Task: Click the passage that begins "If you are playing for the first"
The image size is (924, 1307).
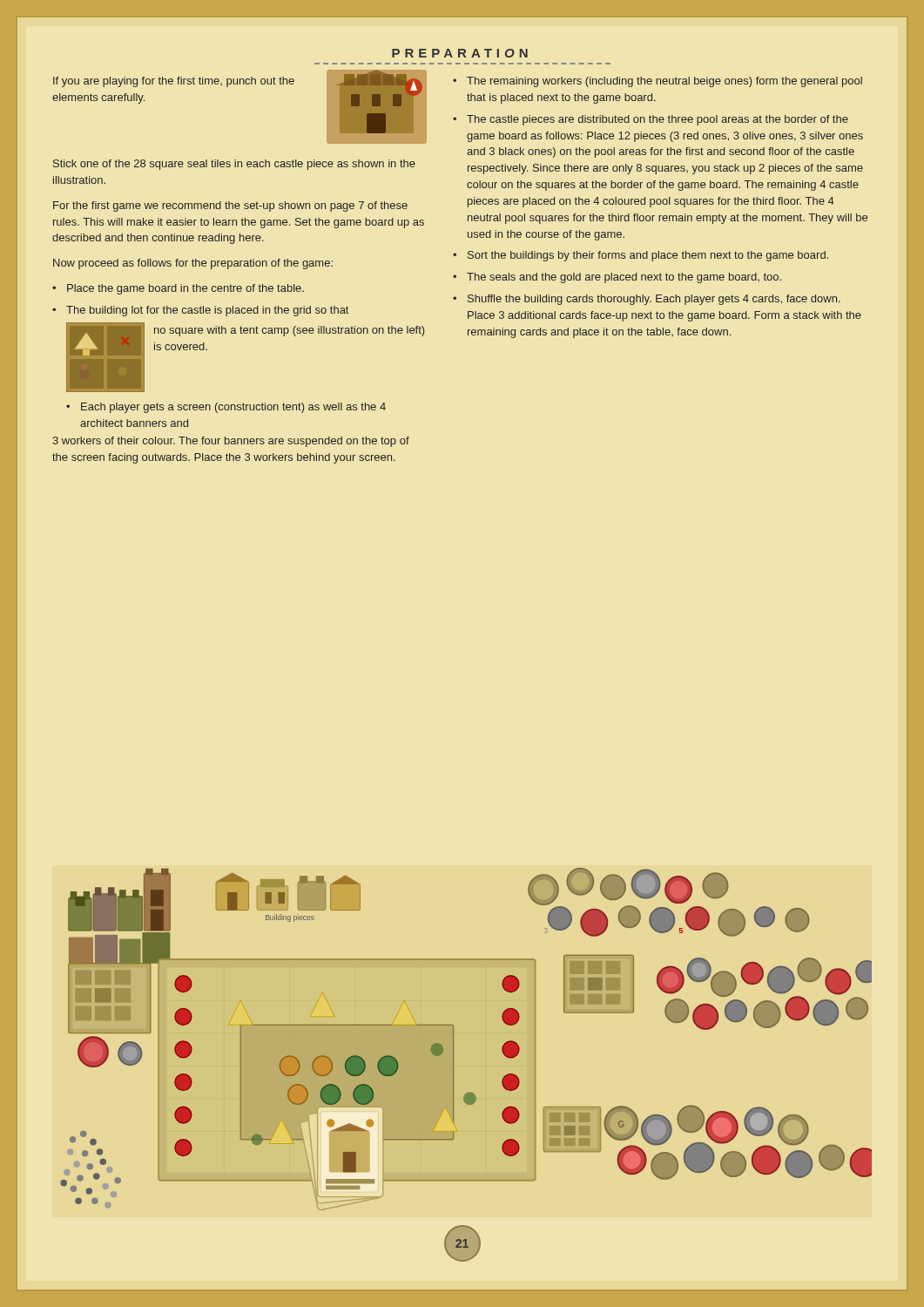Action: pos(240,108)
